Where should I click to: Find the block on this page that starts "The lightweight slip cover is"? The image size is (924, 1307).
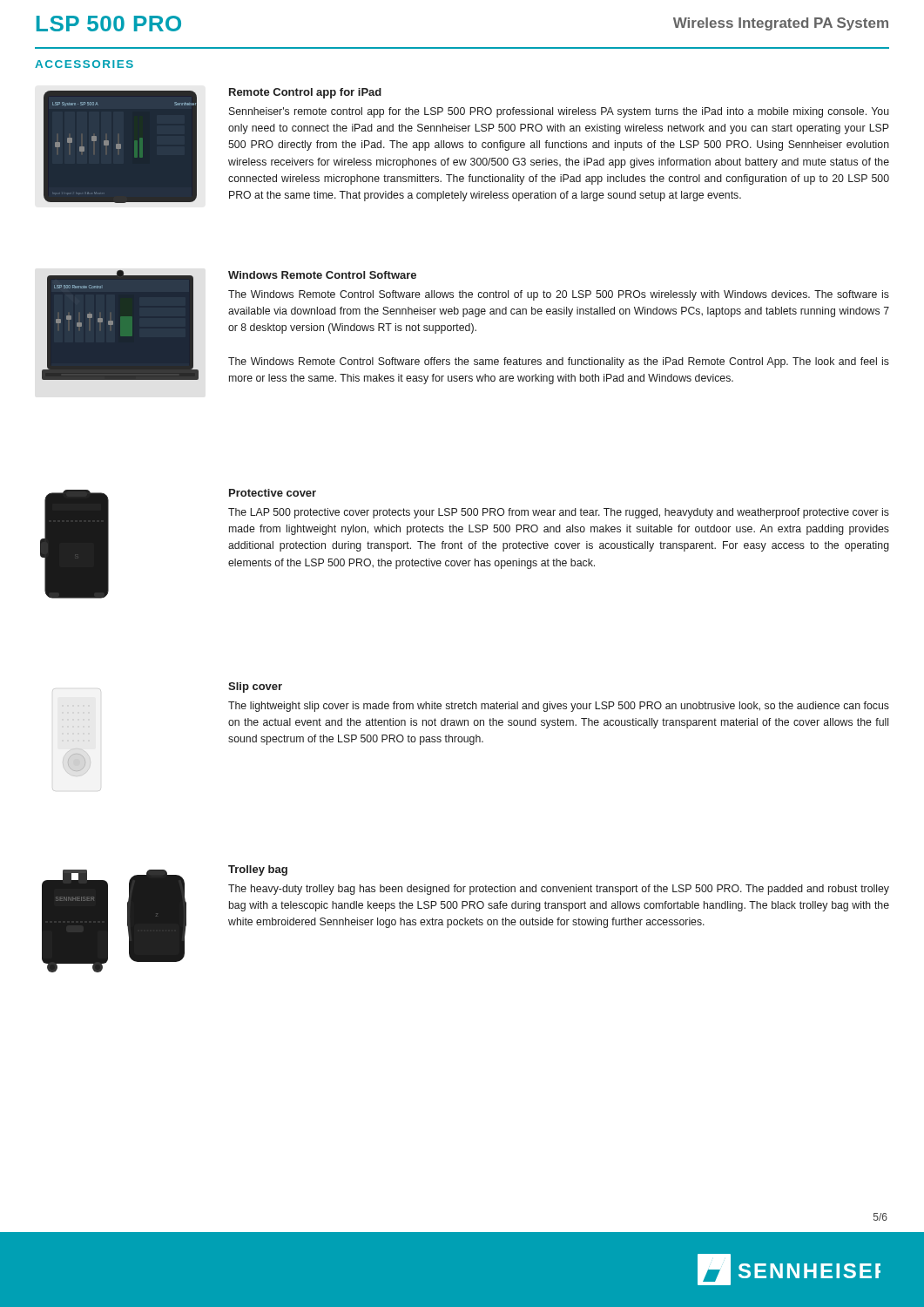tap(559, 722)
